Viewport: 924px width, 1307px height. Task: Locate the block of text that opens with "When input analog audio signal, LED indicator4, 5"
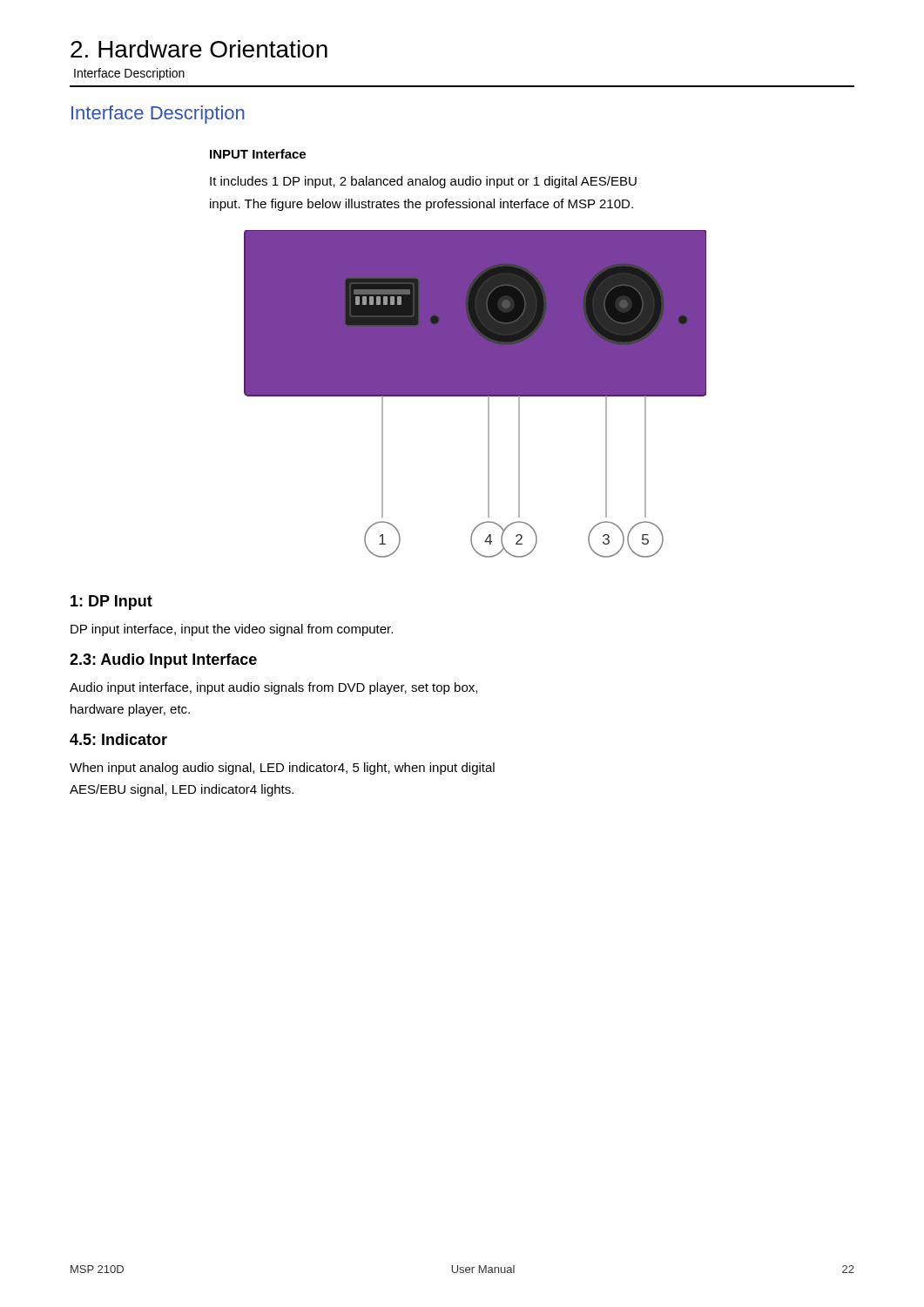click(282, 778)
